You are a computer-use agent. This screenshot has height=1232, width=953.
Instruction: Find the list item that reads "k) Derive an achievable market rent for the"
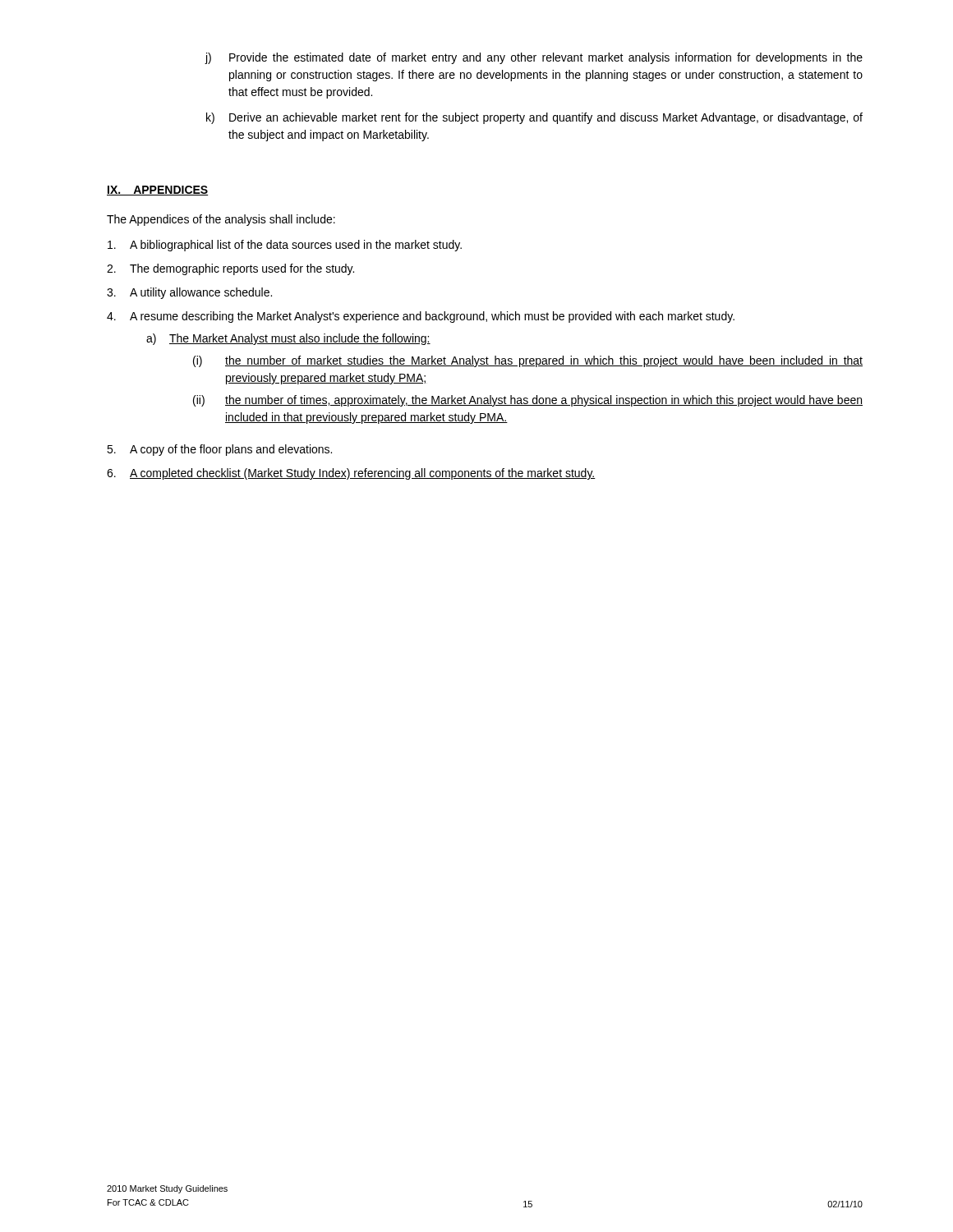(x=534, y=127)
